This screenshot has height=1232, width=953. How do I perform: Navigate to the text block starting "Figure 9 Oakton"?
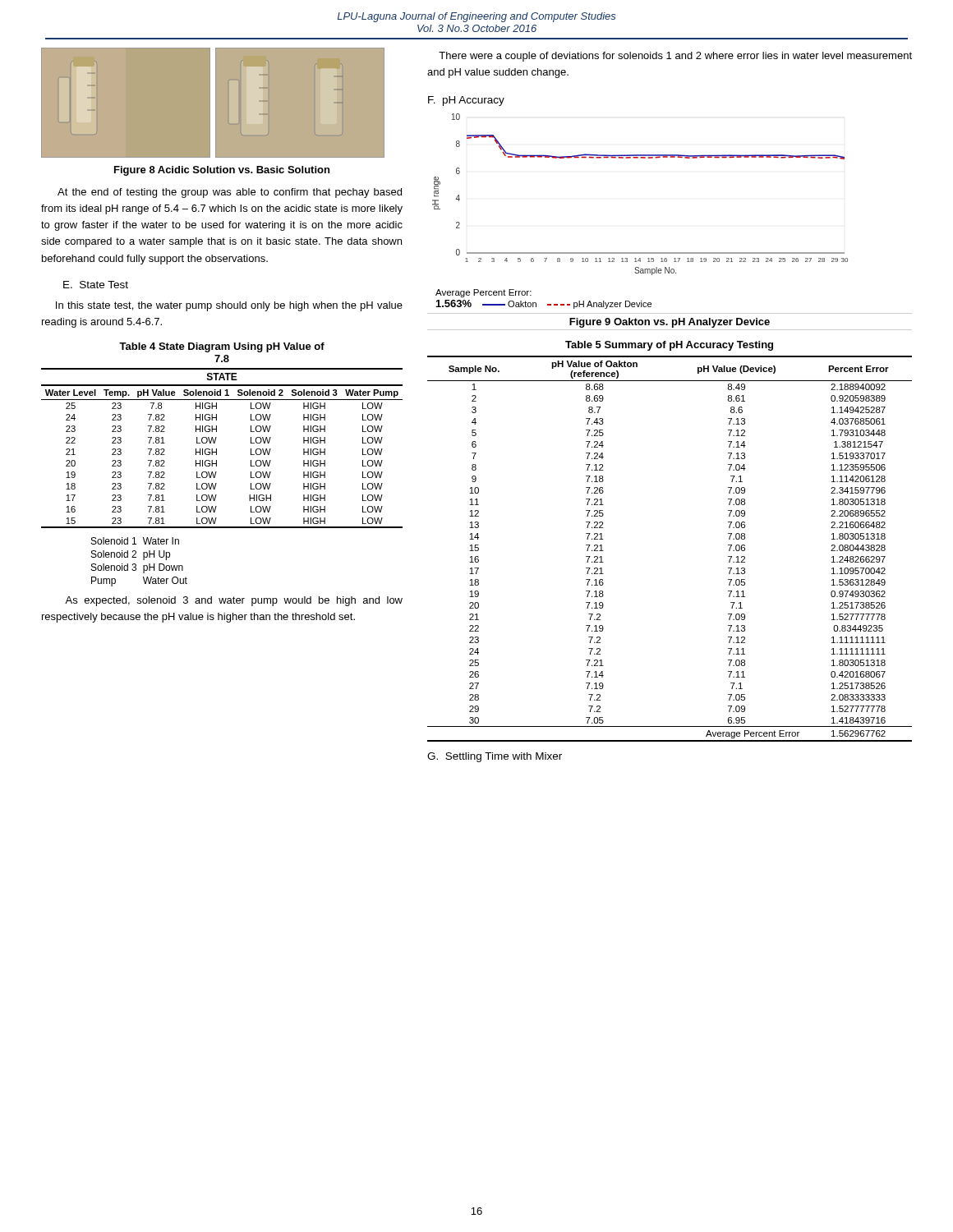tap(670, 322)
